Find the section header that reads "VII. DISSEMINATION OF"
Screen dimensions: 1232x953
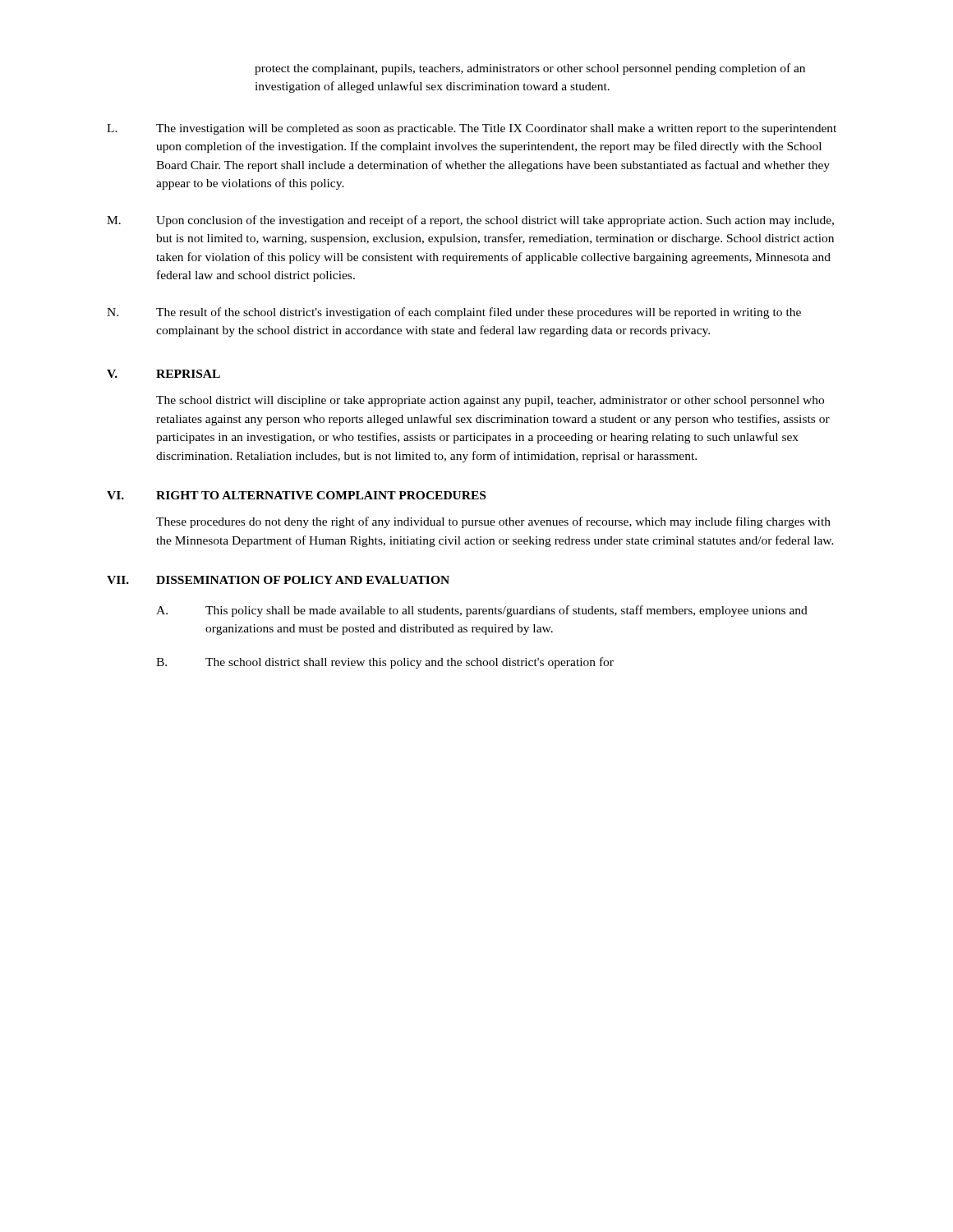click(278, 580)
